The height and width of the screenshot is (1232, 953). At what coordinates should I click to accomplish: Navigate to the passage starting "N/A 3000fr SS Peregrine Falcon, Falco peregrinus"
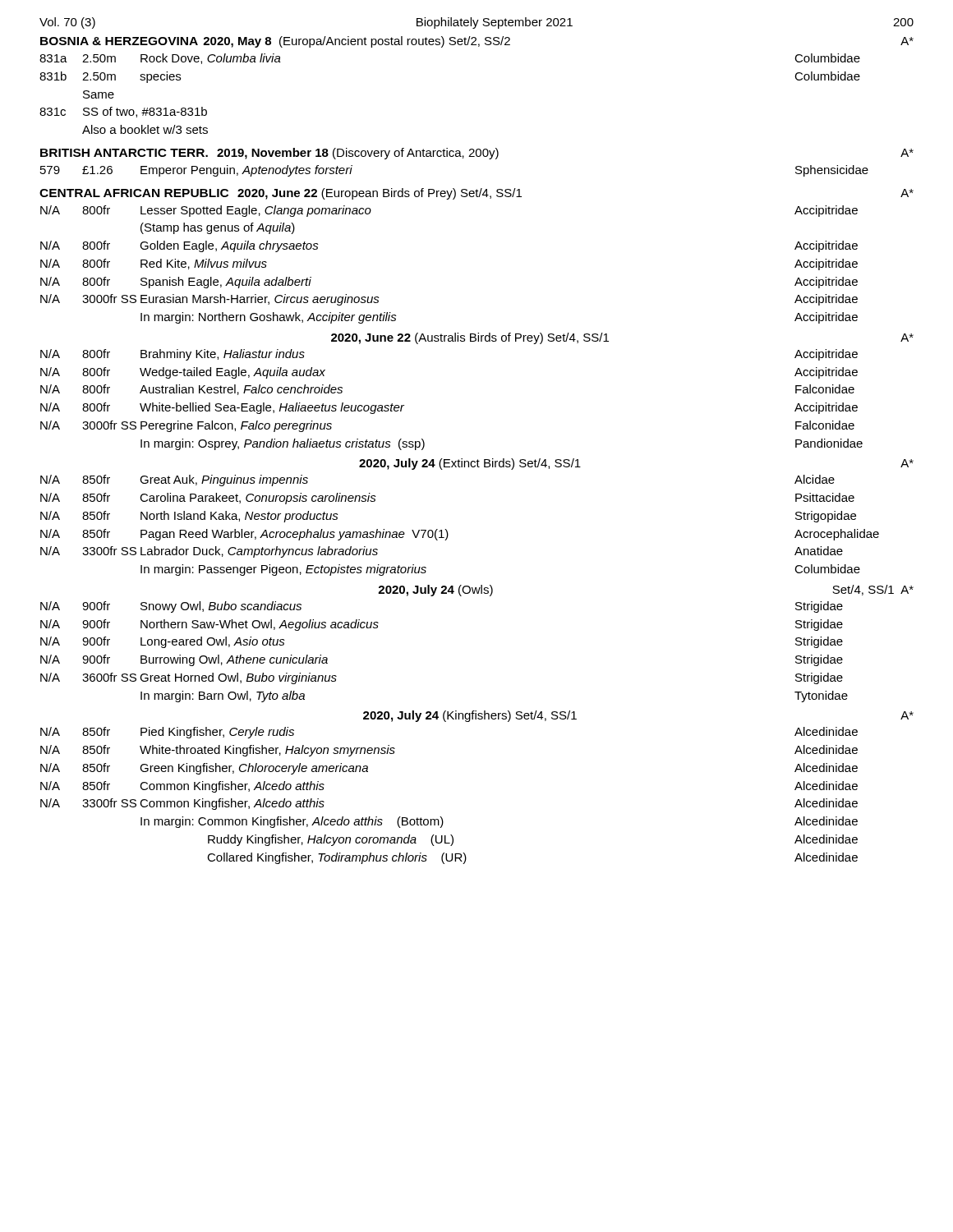pos(208,426)
